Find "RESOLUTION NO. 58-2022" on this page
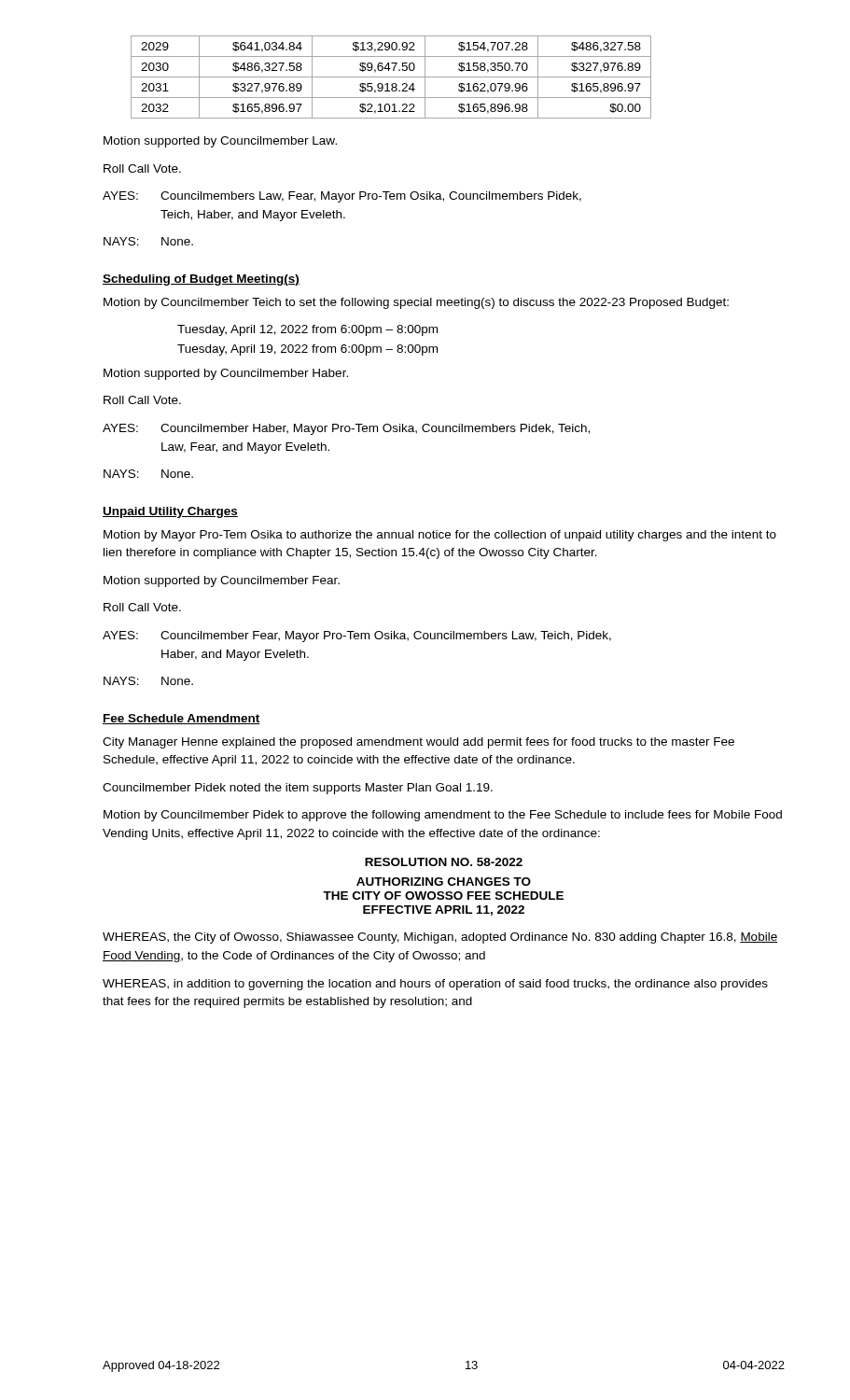Viewport: 850px width, 1400px height. [444, 862]
